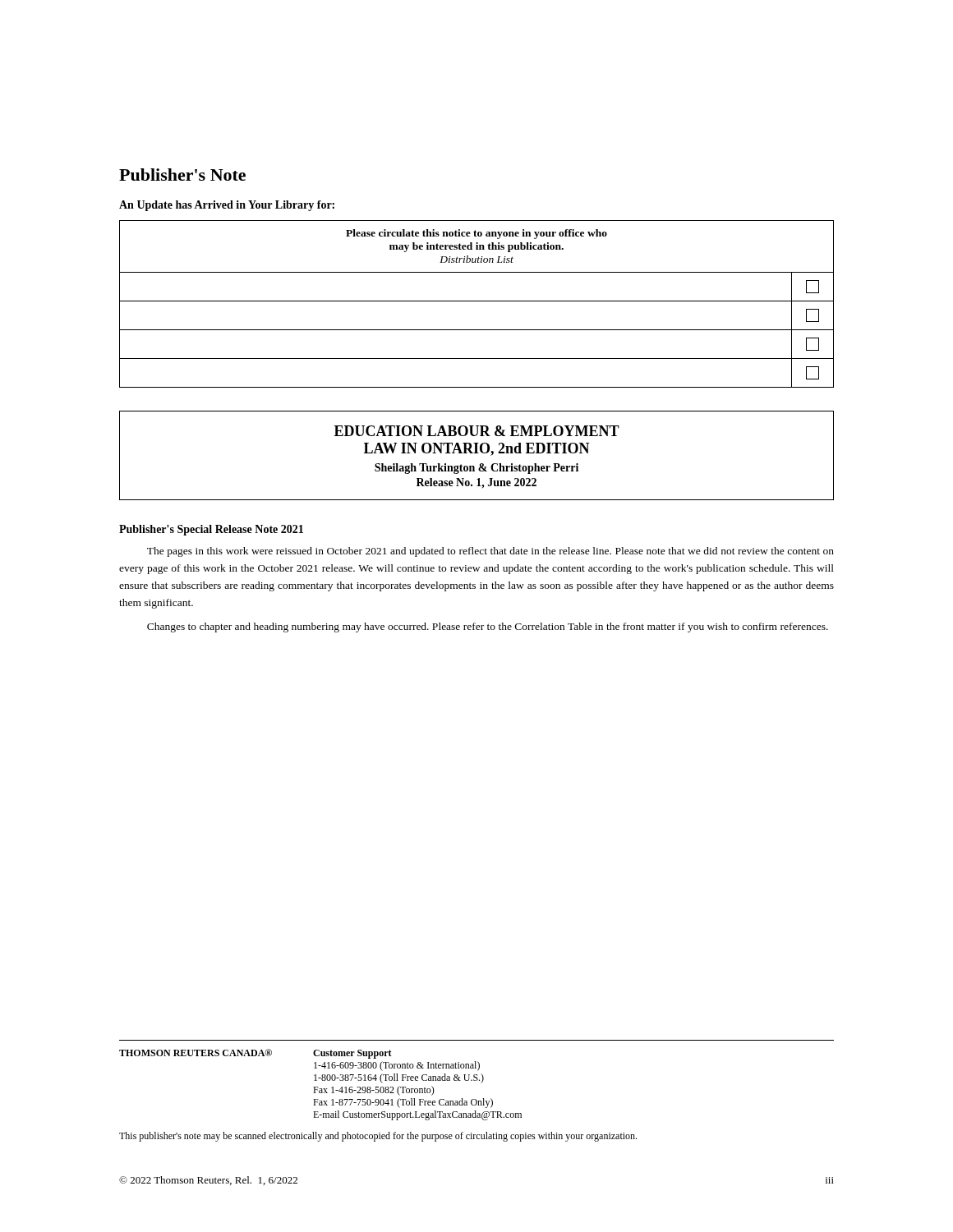Screen dimensions: 1232x953
Task: Find "Publisher's Note" on this page
Action: 183,175
